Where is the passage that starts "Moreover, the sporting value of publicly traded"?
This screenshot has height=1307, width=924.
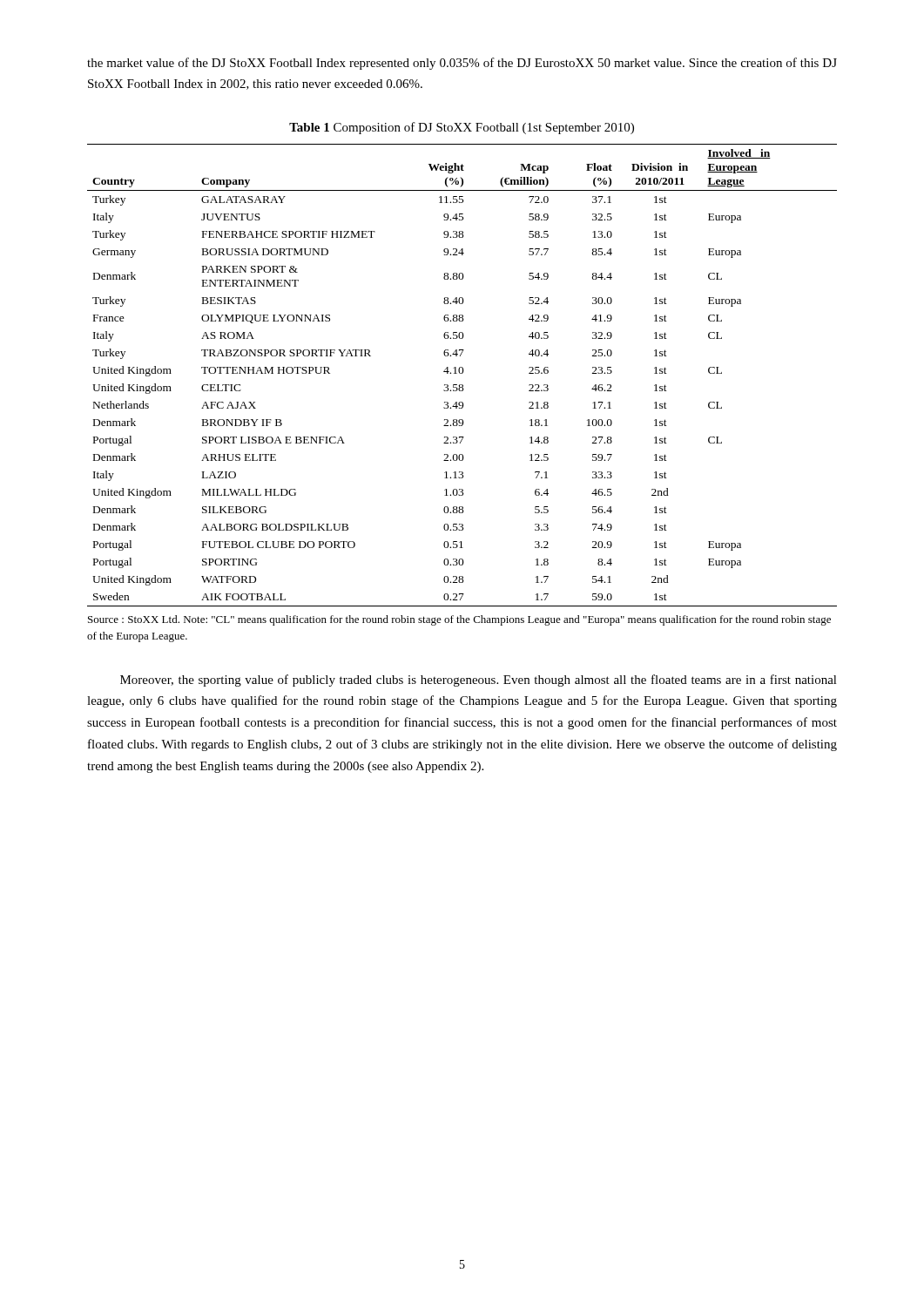(x=462, y=723)
